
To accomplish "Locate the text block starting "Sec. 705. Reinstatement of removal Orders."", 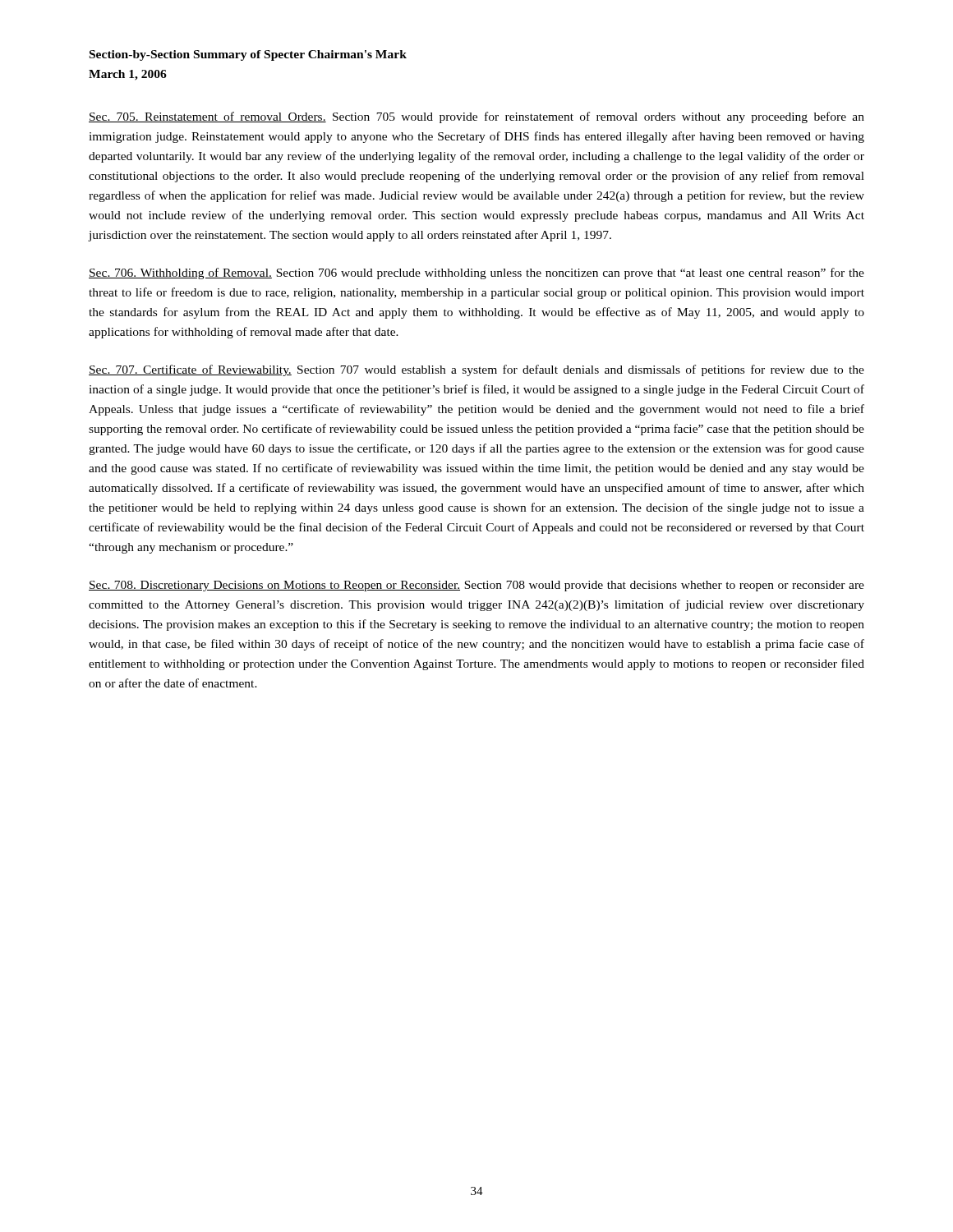I will [476, 175].
